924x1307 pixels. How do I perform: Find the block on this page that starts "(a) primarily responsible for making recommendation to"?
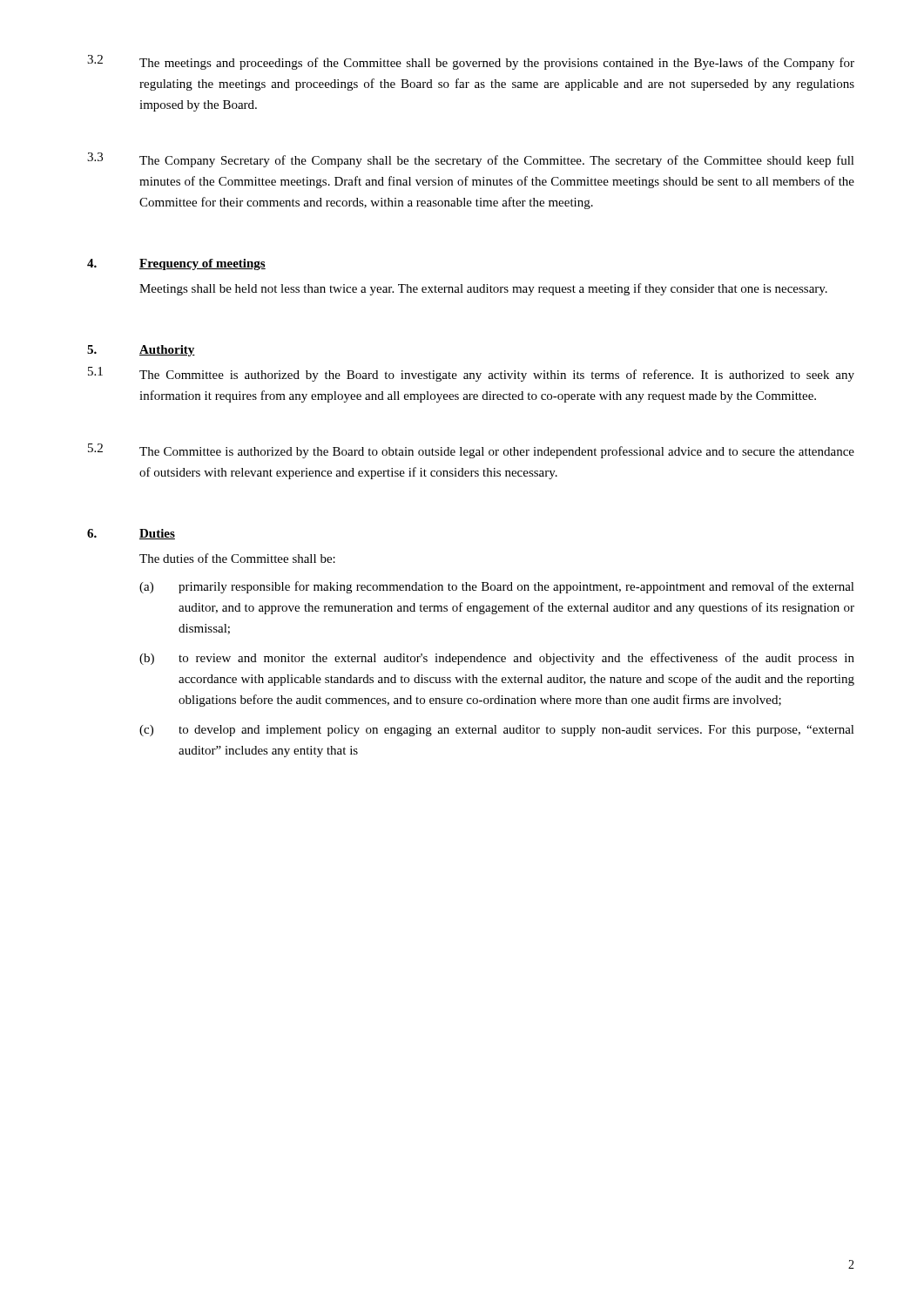coord(497,607)
